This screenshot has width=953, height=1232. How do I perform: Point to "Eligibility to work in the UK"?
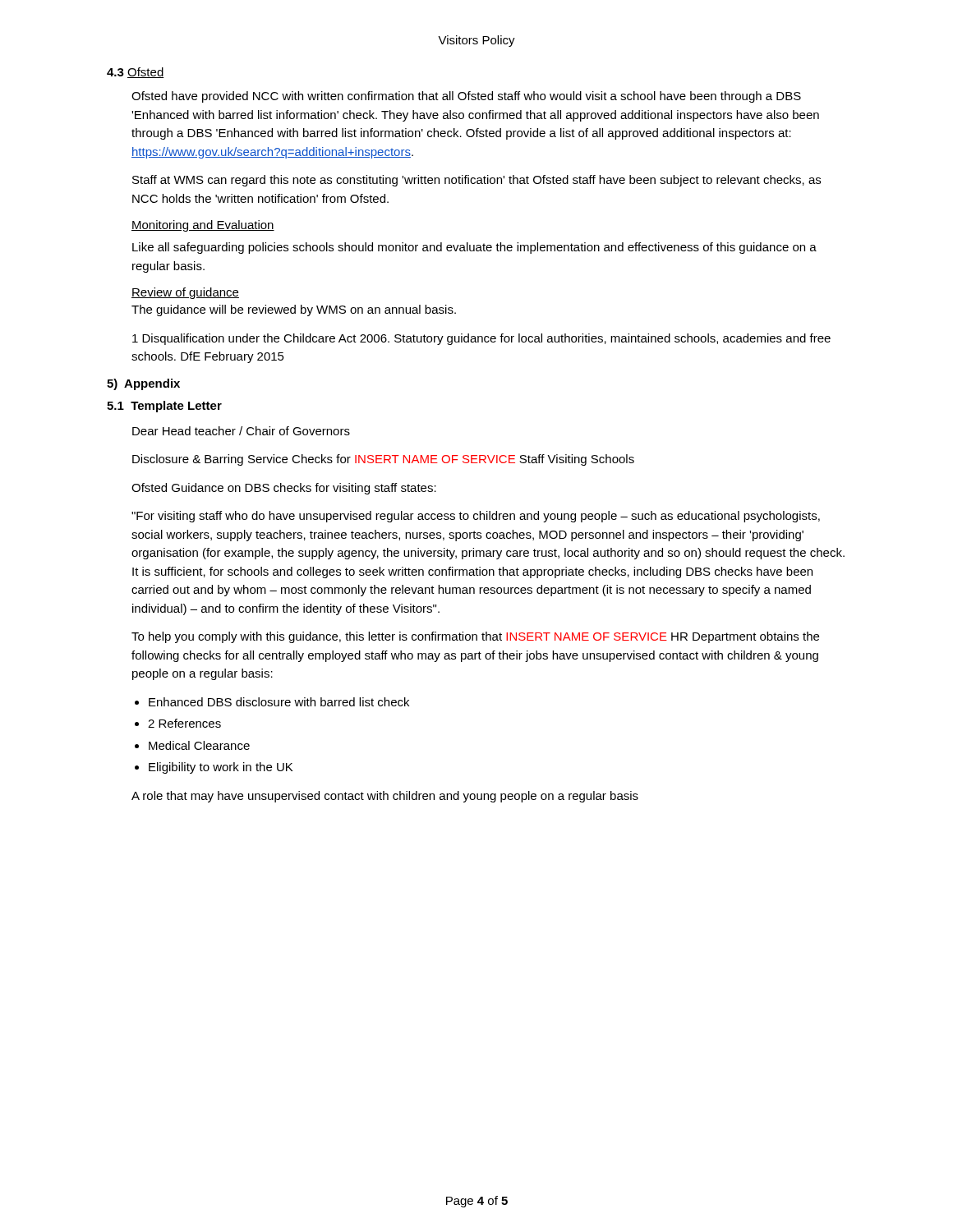tap(220, 767)
